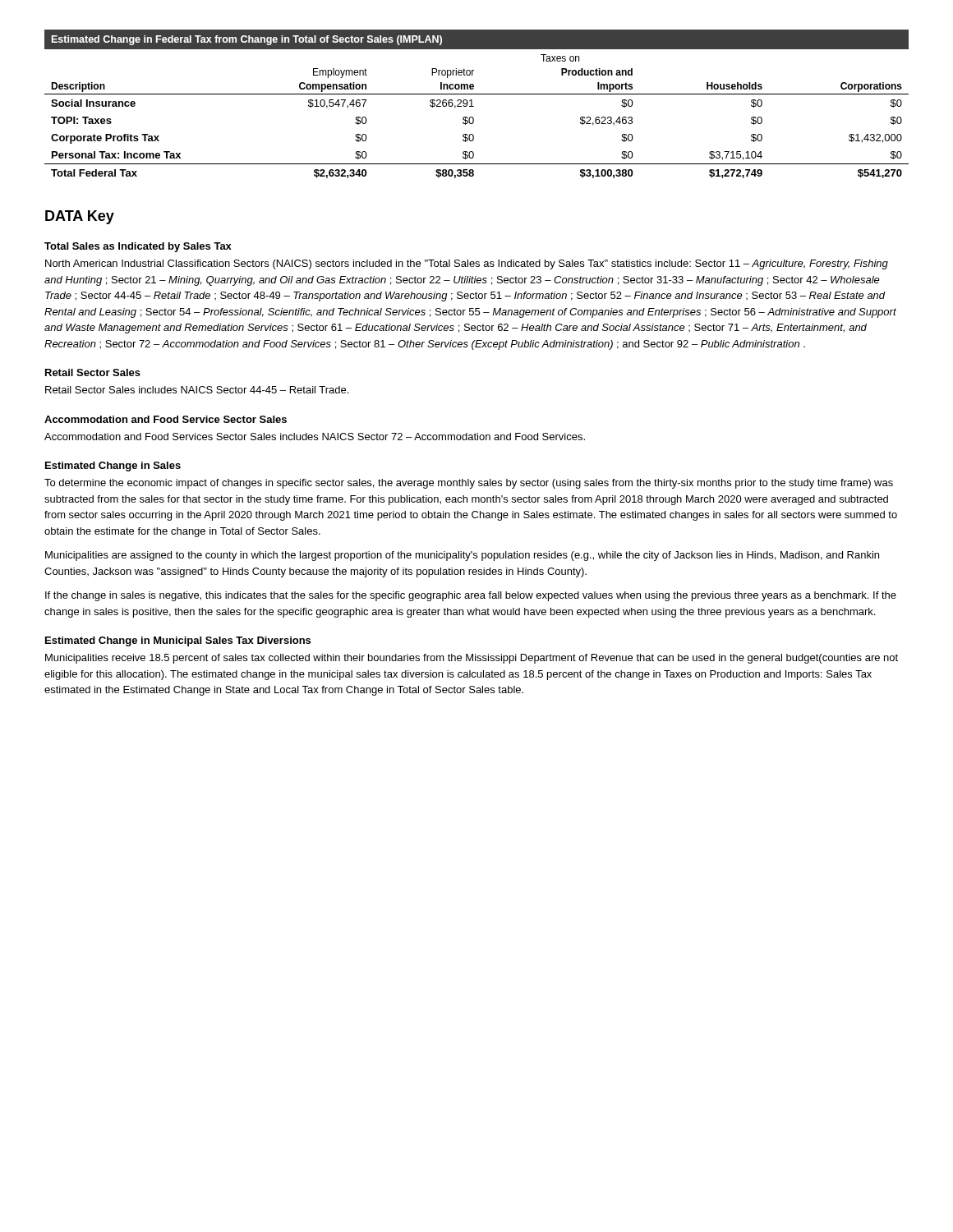Select the block starting "Total Sales as"

click(x=138, y=246)
